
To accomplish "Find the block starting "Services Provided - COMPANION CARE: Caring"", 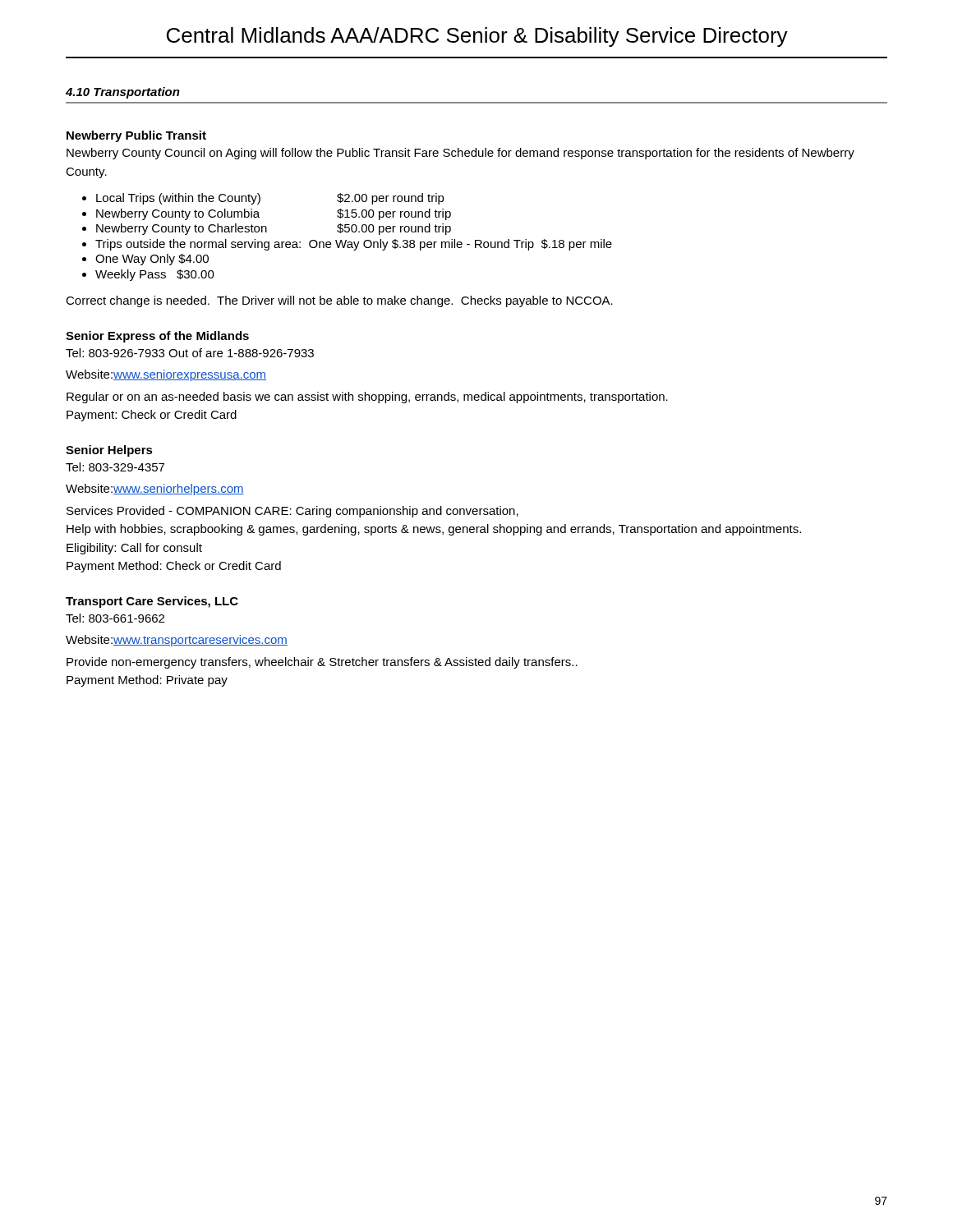I will point(434,538).
